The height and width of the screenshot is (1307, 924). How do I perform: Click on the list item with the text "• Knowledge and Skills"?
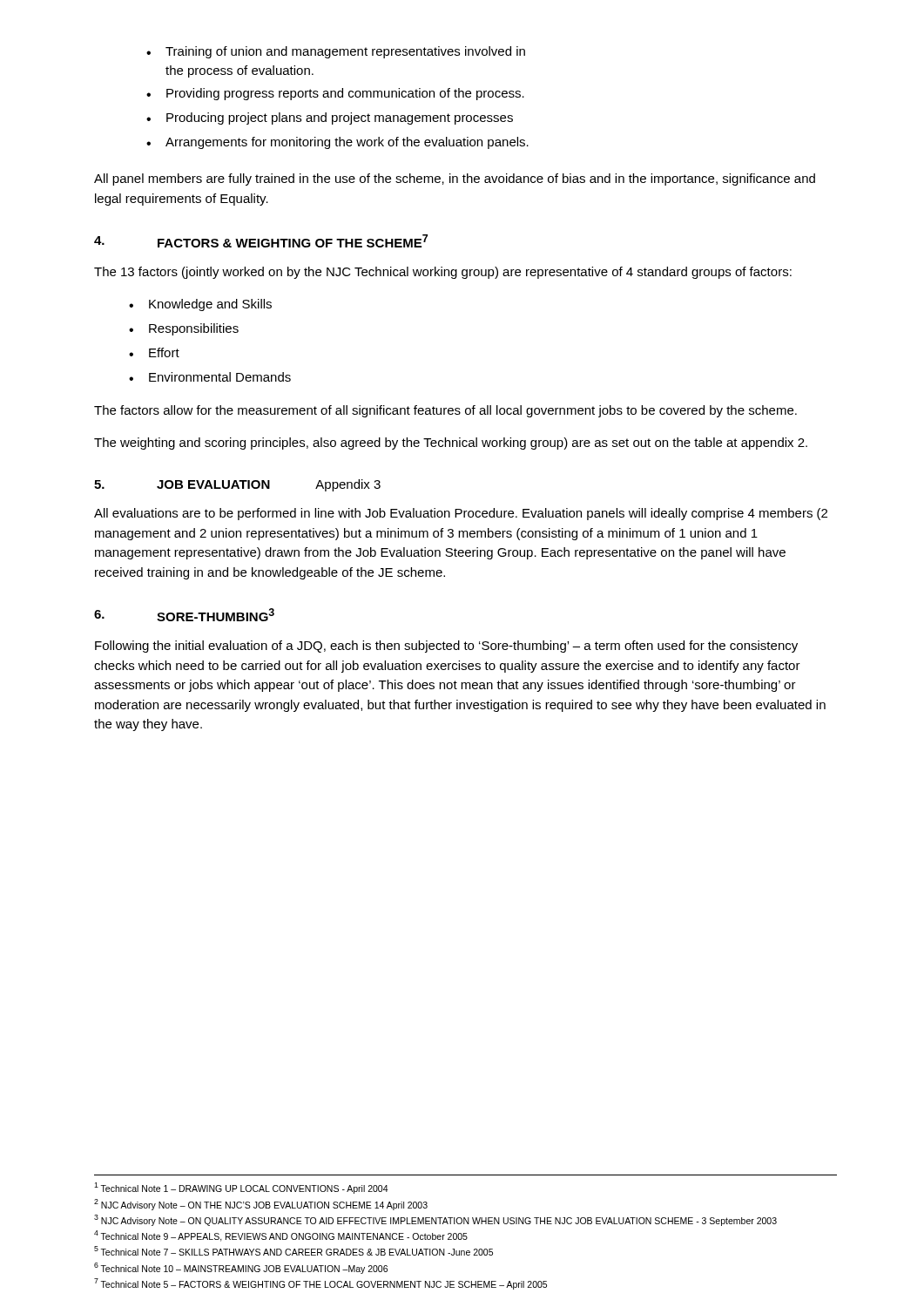(200, 305)
